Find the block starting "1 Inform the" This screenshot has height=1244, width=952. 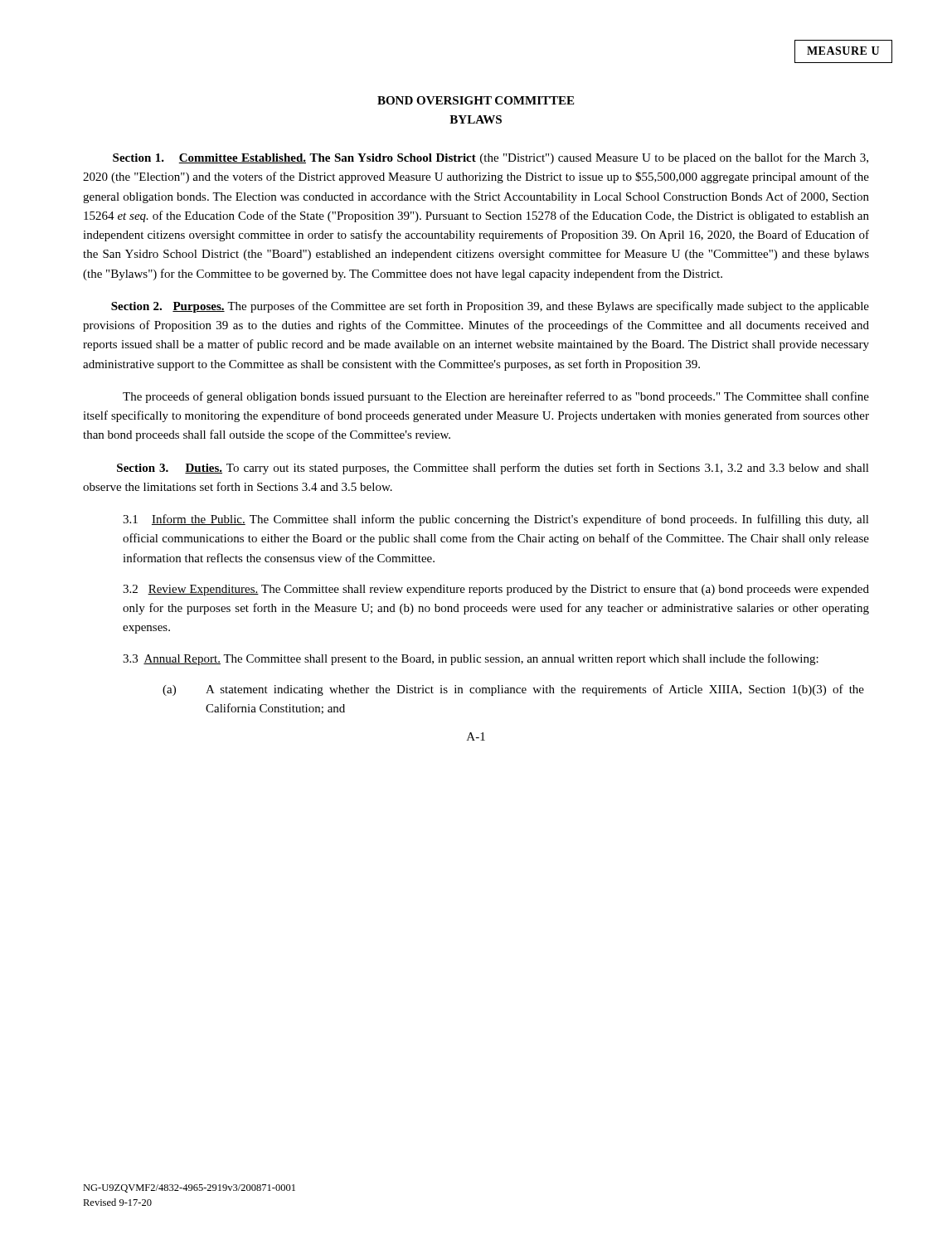tap(496, 538)
